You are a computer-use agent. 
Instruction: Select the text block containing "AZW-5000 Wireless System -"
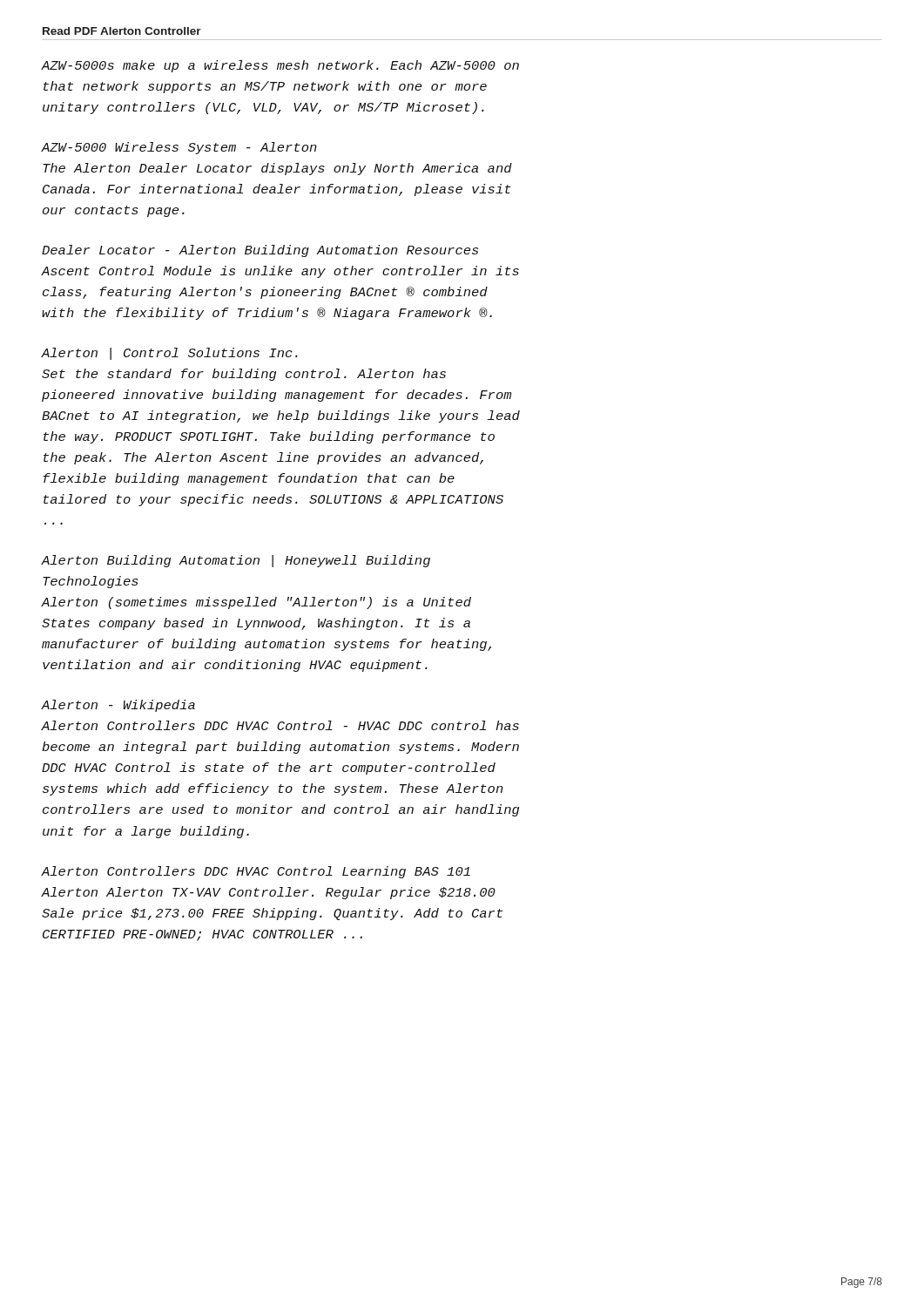[277, 180]
